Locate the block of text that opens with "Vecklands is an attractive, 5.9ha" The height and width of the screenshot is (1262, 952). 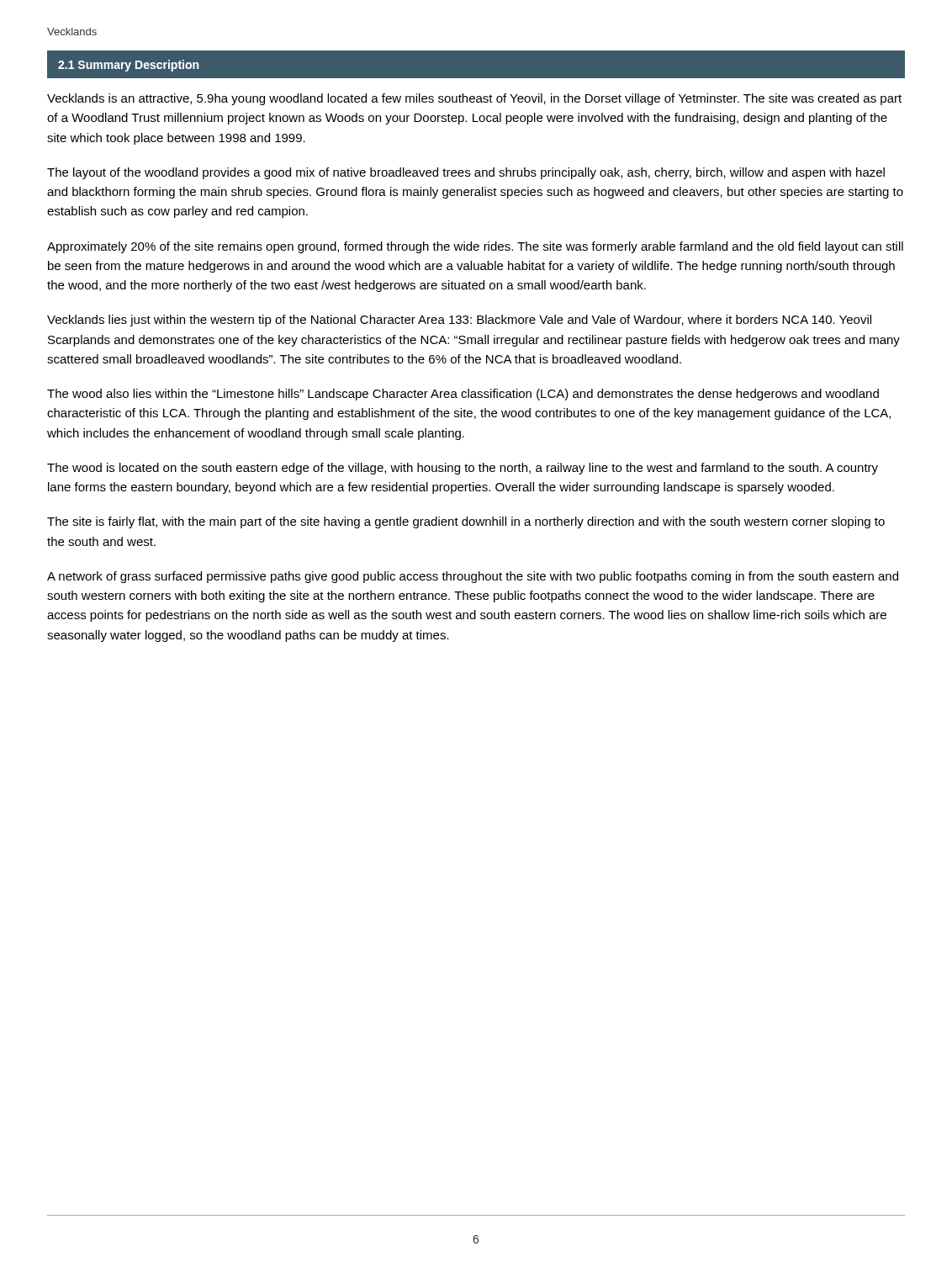(x=474, y=118)
